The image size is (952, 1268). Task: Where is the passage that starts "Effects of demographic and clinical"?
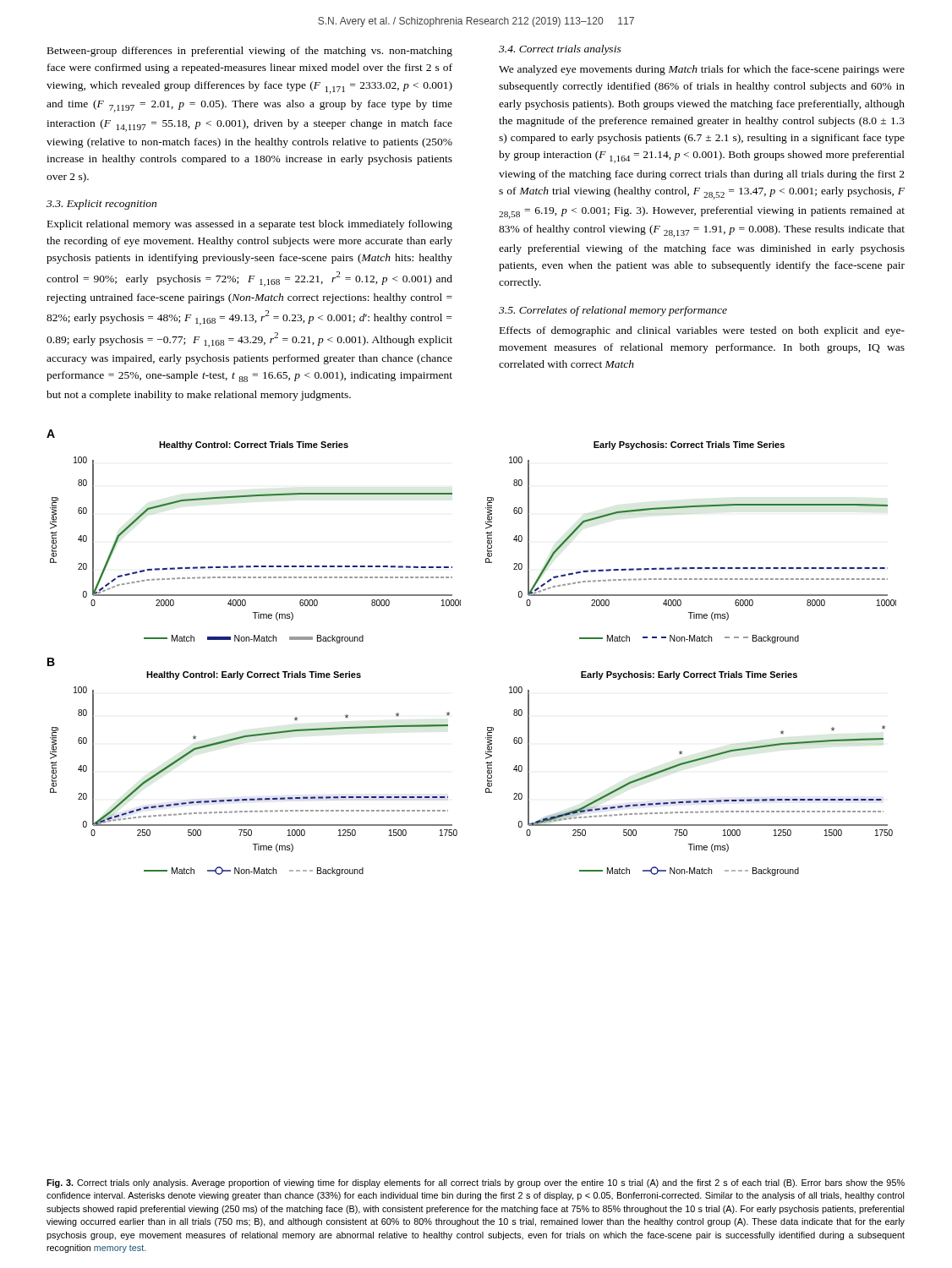(x=702, y=347)
